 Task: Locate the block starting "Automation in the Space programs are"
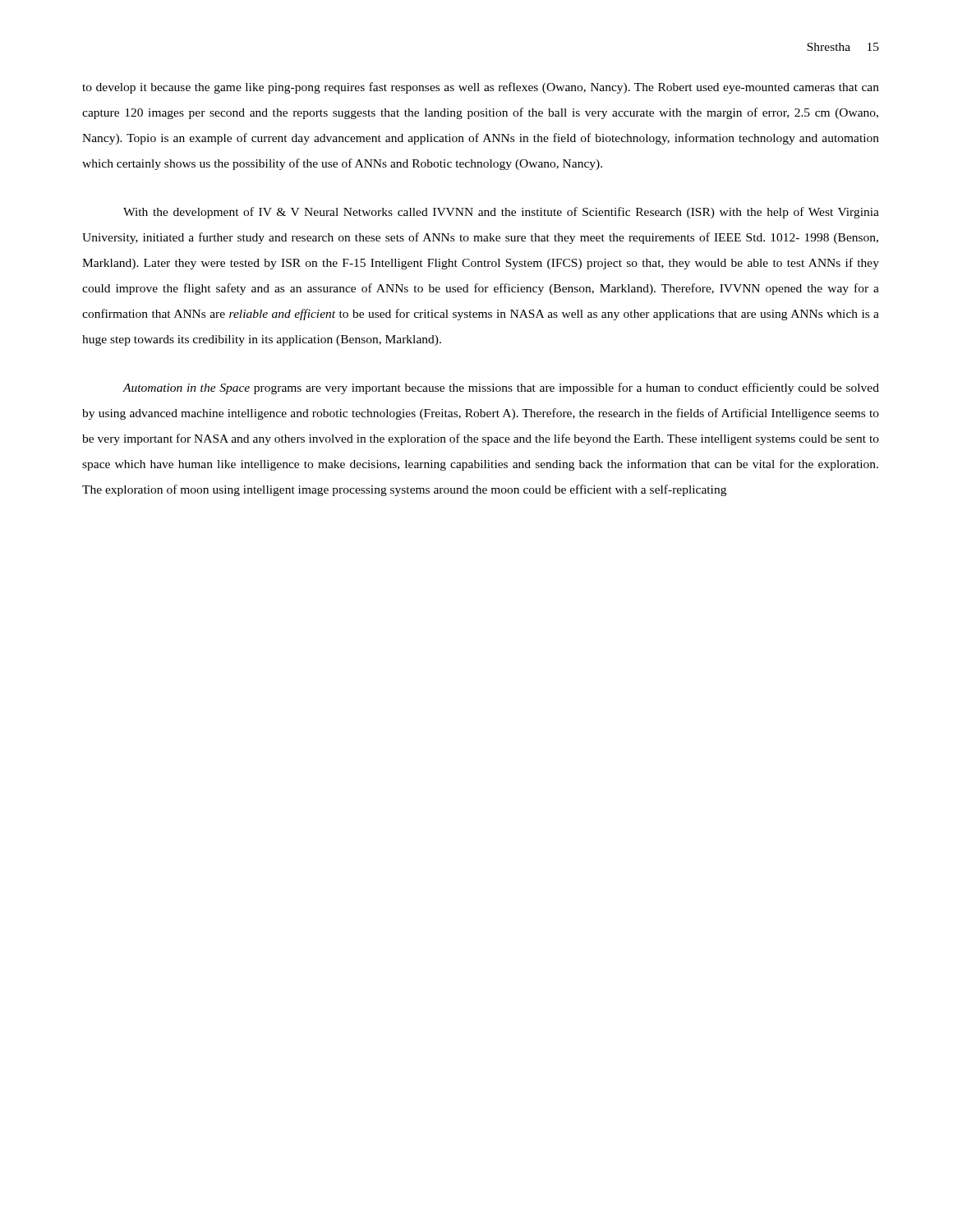point(481,438)
